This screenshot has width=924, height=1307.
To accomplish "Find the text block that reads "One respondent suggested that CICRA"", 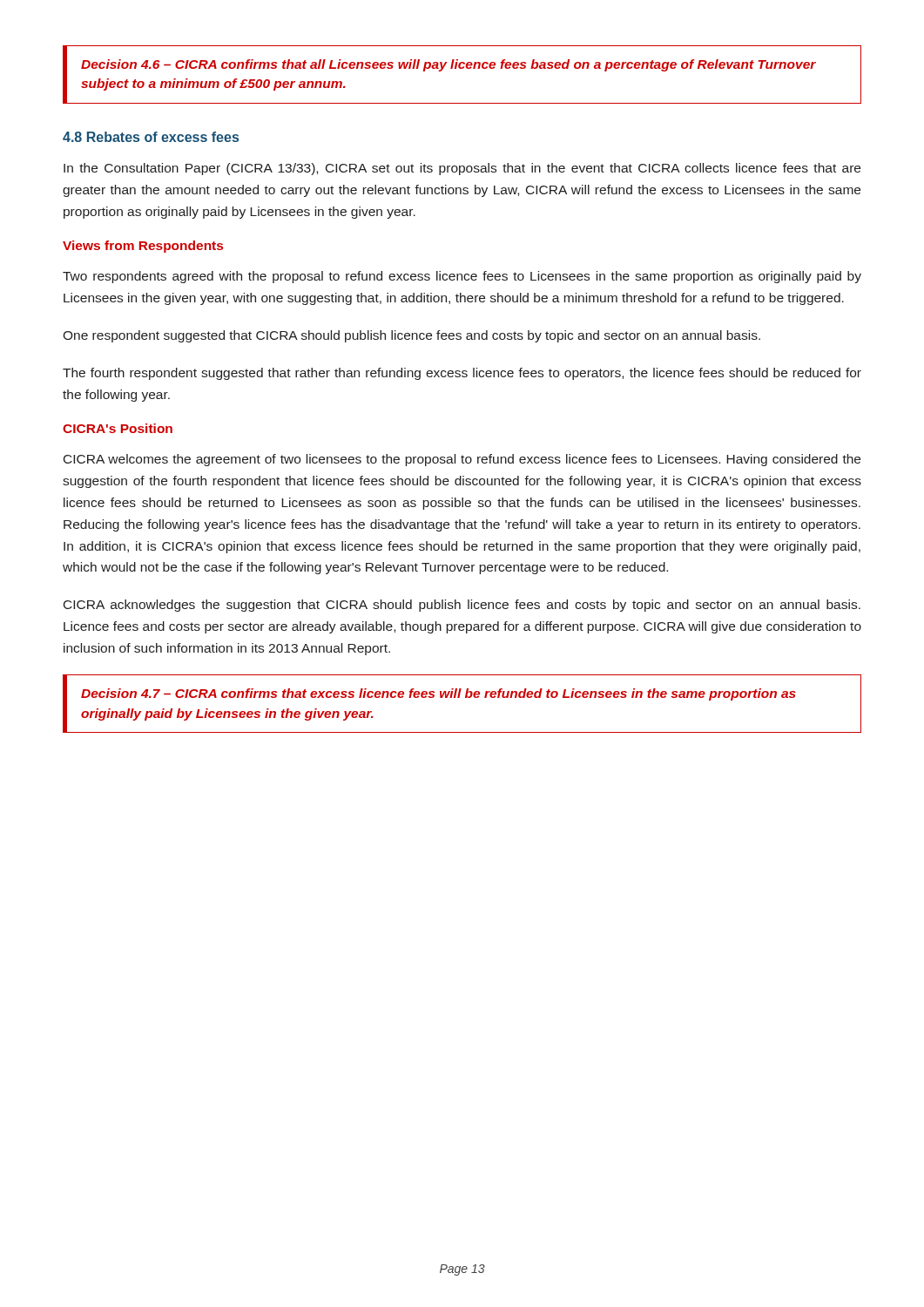I will click(412, 335).
